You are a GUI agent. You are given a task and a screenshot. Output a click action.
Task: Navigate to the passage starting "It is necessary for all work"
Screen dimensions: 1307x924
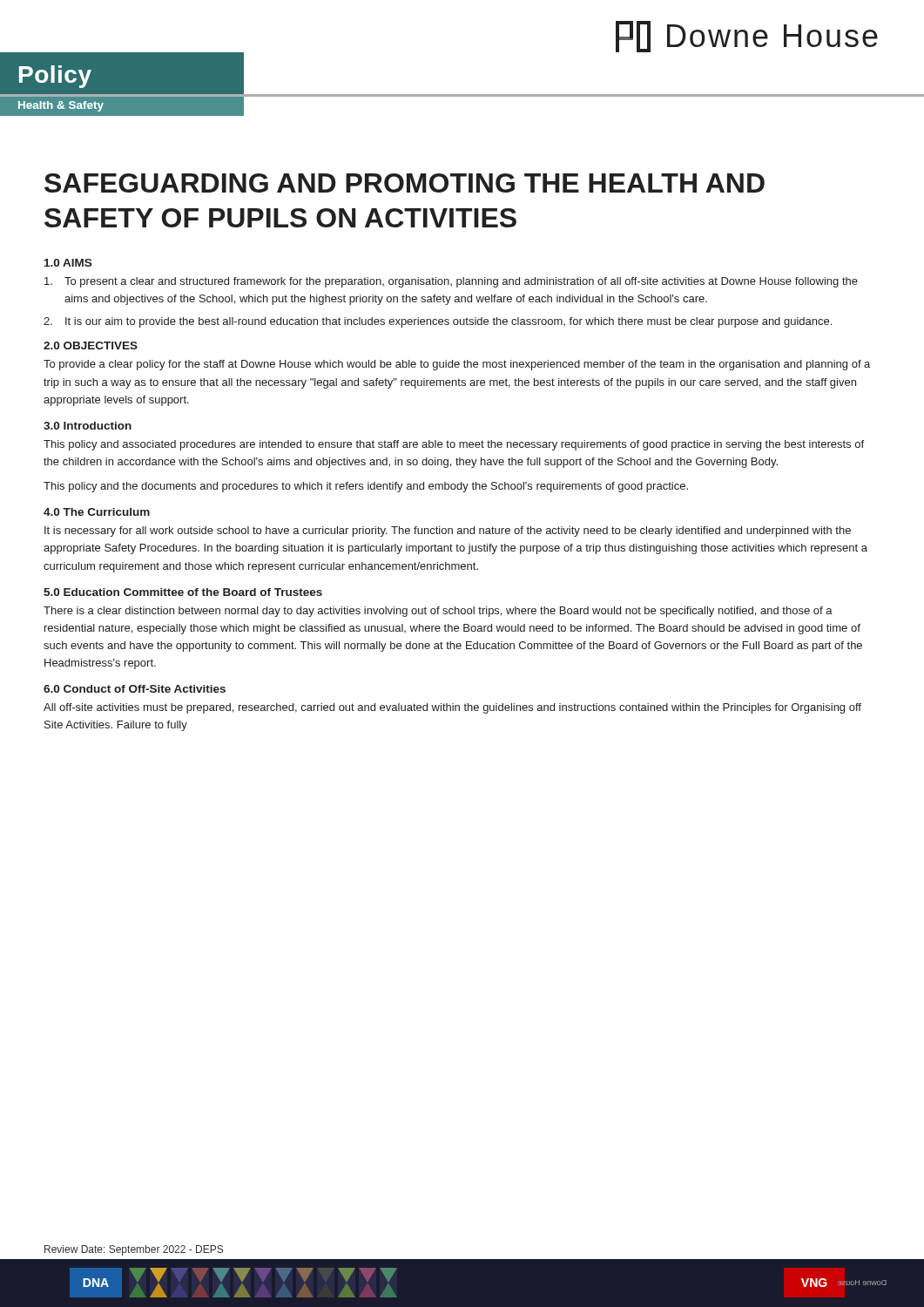[455, 548]
